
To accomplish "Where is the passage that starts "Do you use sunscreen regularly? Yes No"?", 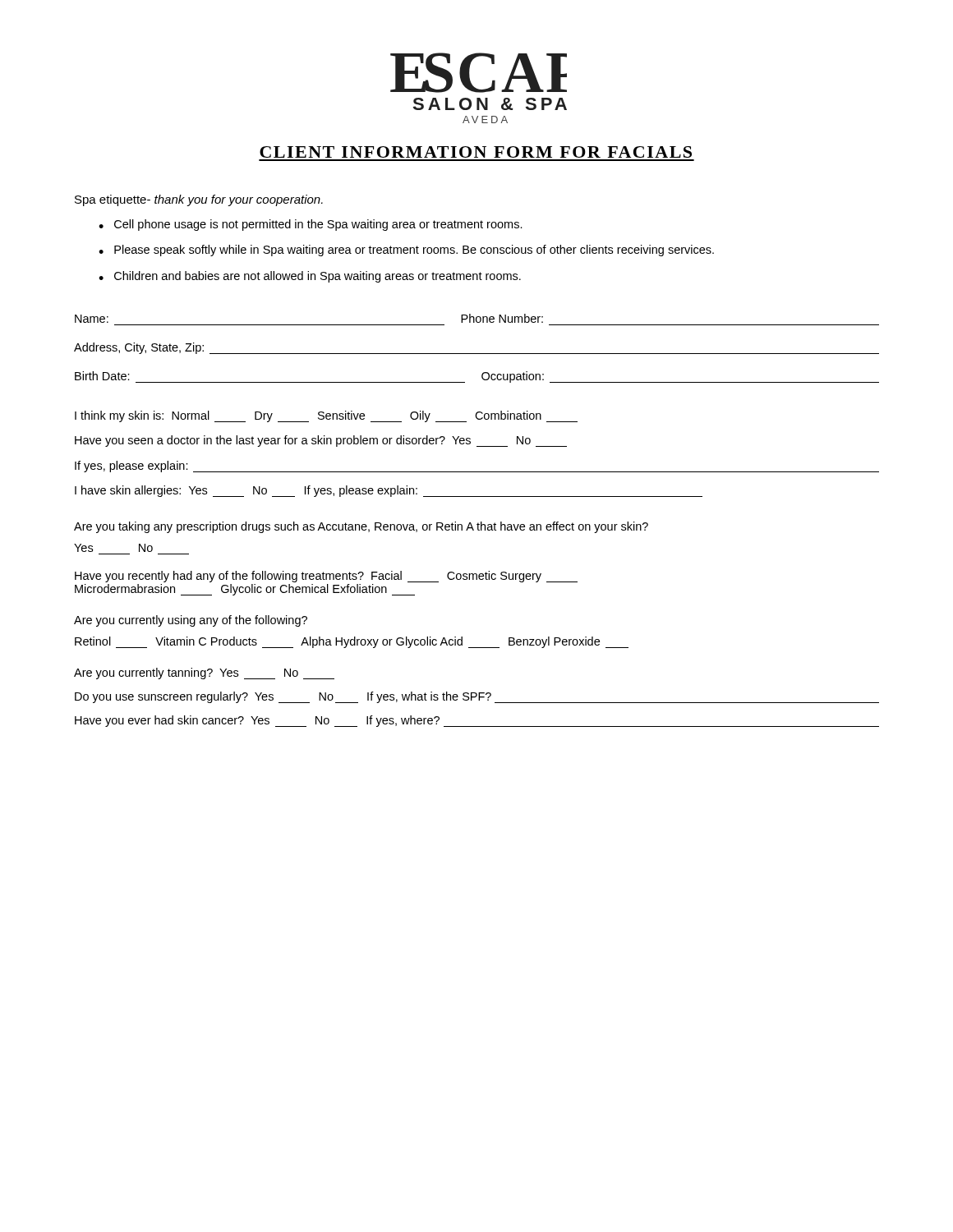I will (x=476, y=696).
